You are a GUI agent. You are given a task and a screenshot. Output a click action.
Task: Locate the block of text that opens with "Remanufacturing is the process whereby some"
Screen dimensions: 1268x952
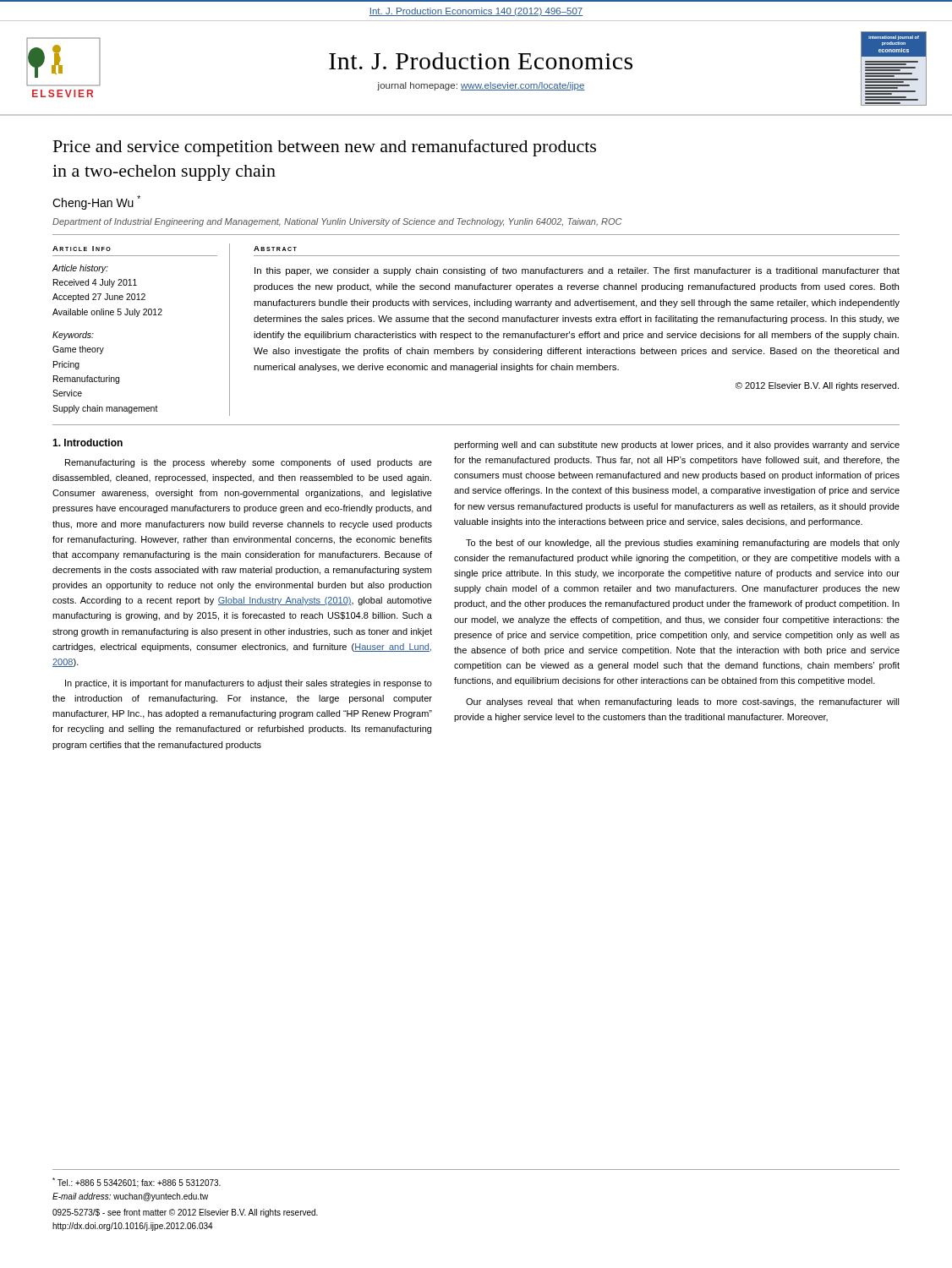pyautogui.click(x=242, y=603)
